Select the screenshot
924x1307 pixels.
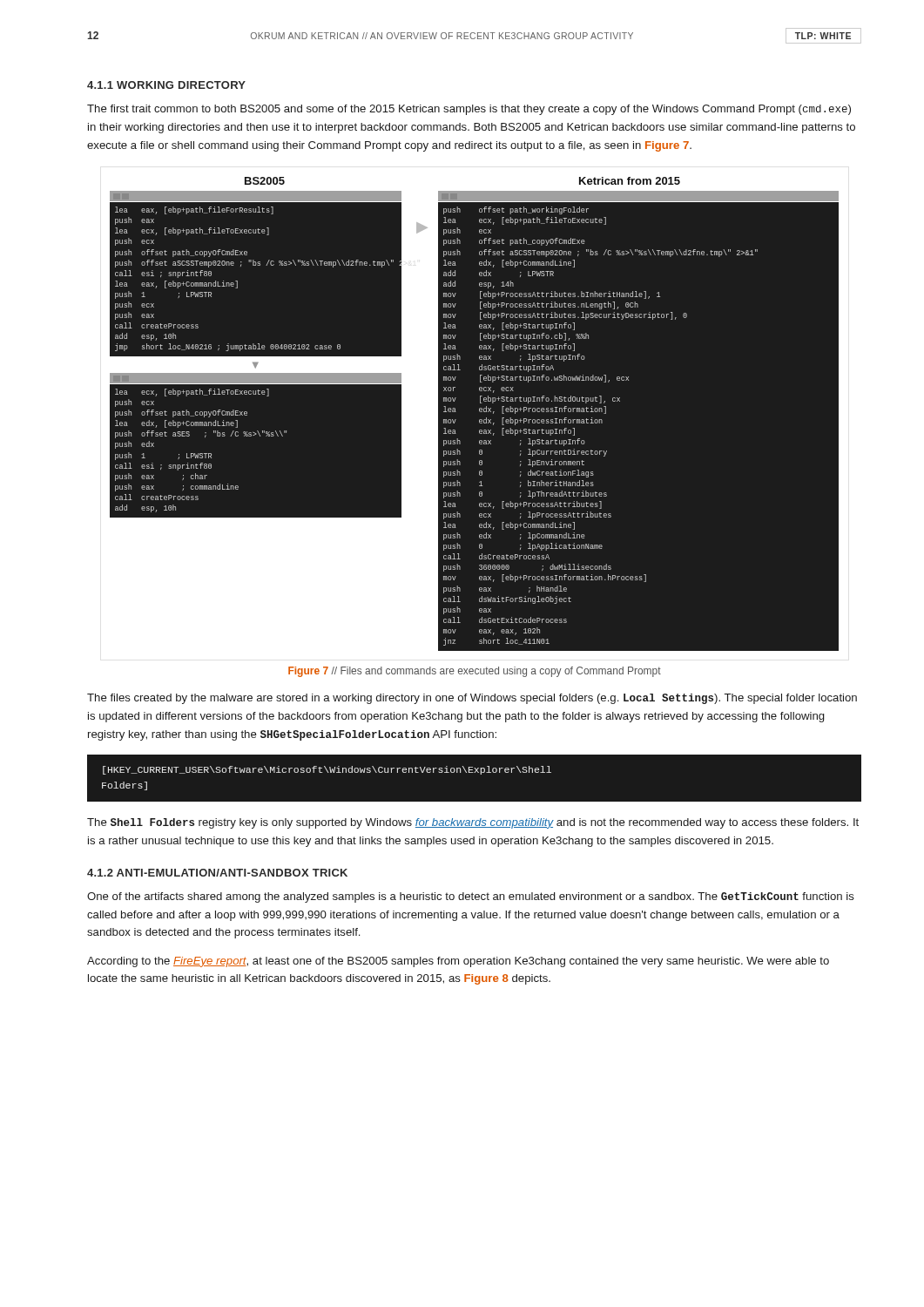pos(474,414)
